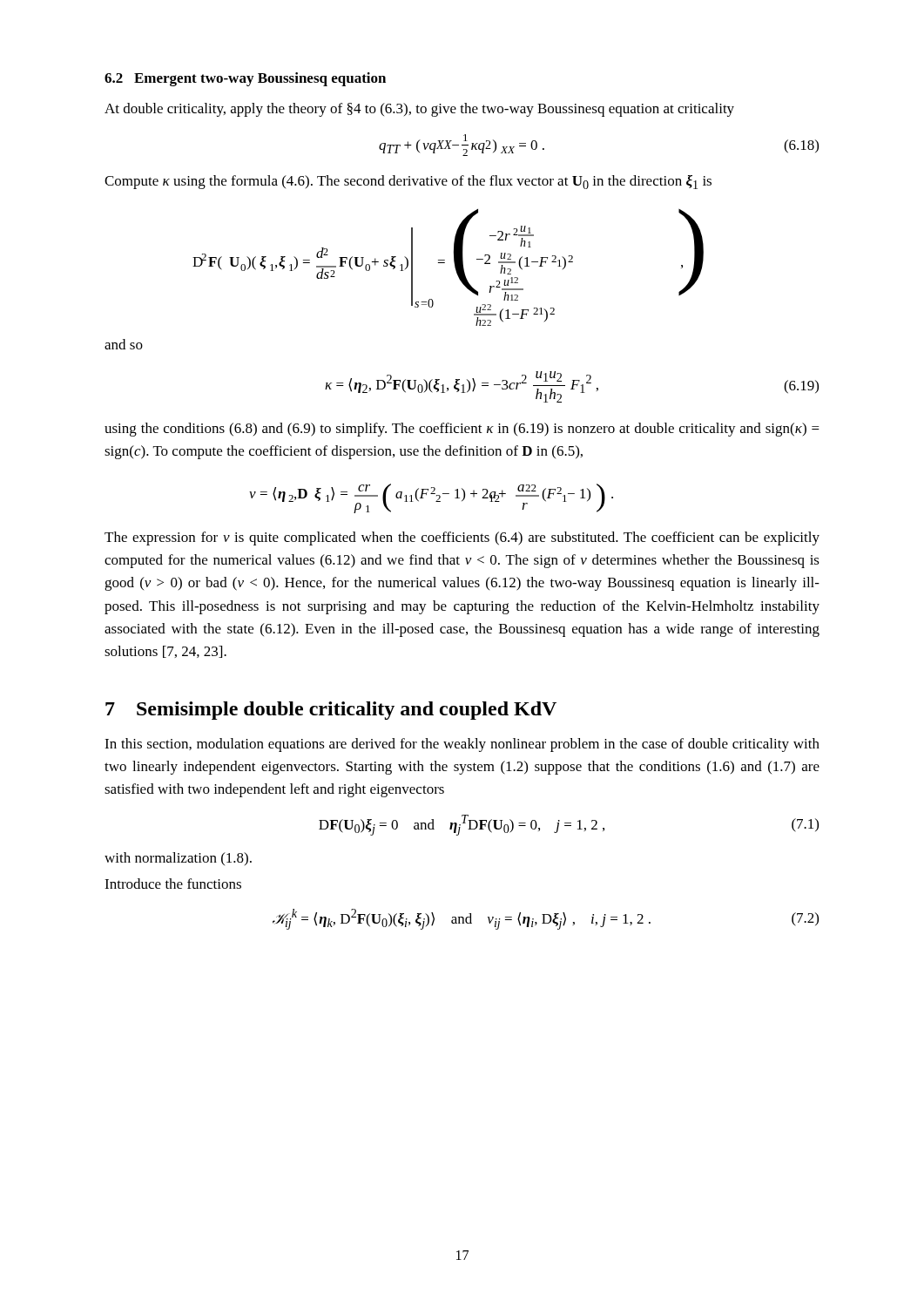Locate the block of text that opens with "At double criticality, apply the theory of"

(x=419, y=108)
